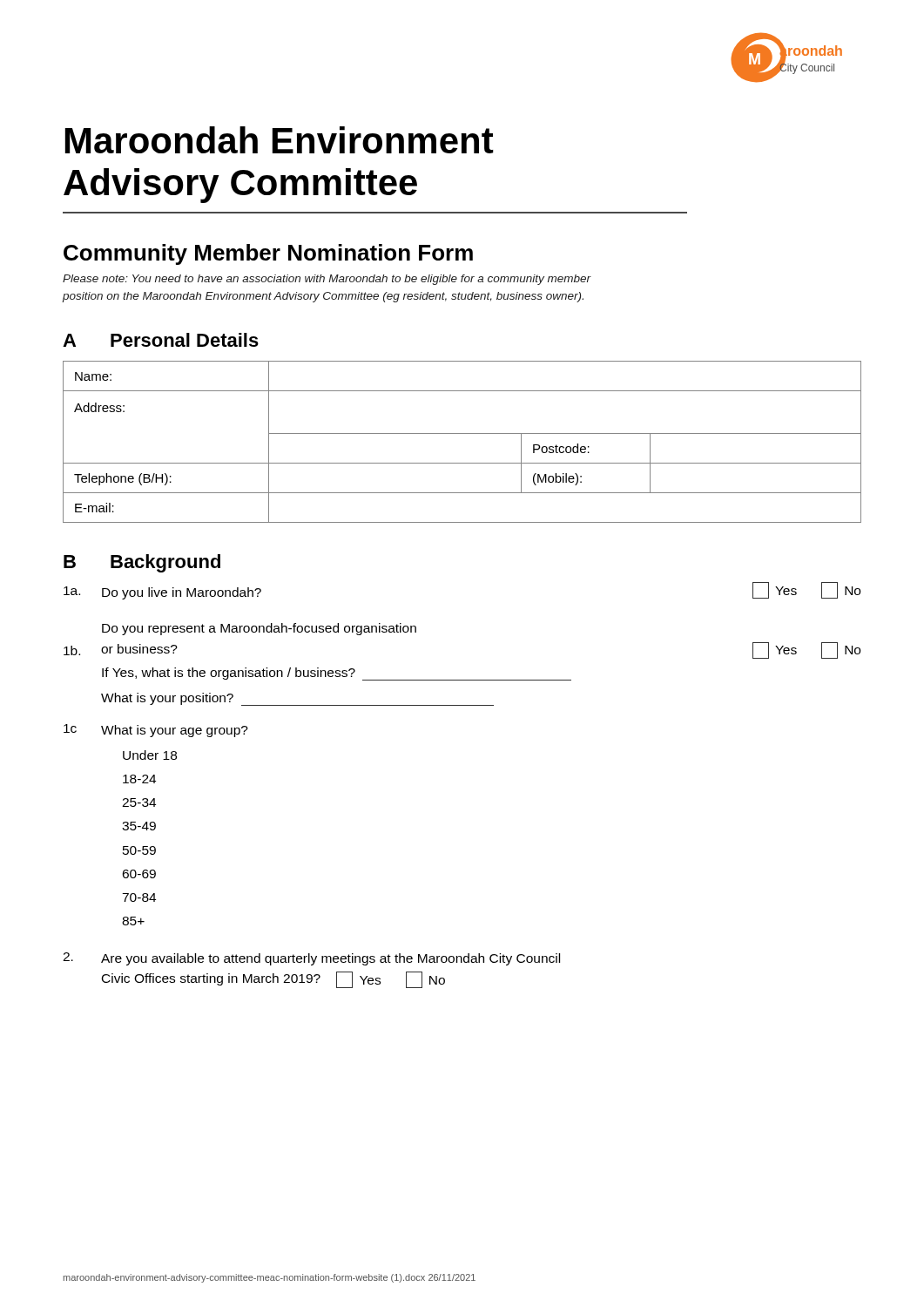This screenshot has width=924, height=1307.
Task: Find the passage starting "Maroondah EnvironmentAdvisory Committee"
Action: tap(375, 162)
